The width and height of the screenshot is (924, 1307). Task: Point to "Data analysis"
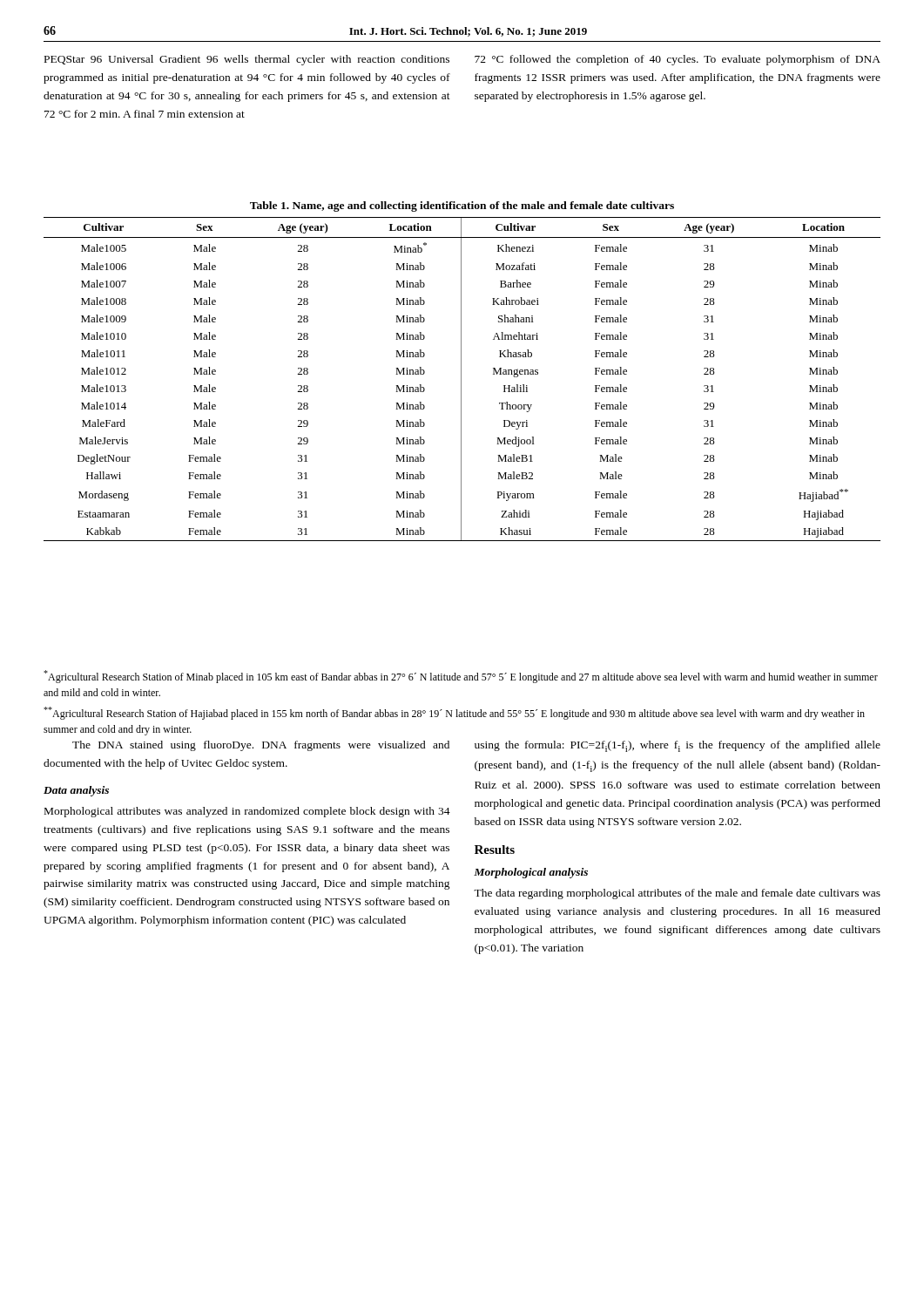pos(76,790)
